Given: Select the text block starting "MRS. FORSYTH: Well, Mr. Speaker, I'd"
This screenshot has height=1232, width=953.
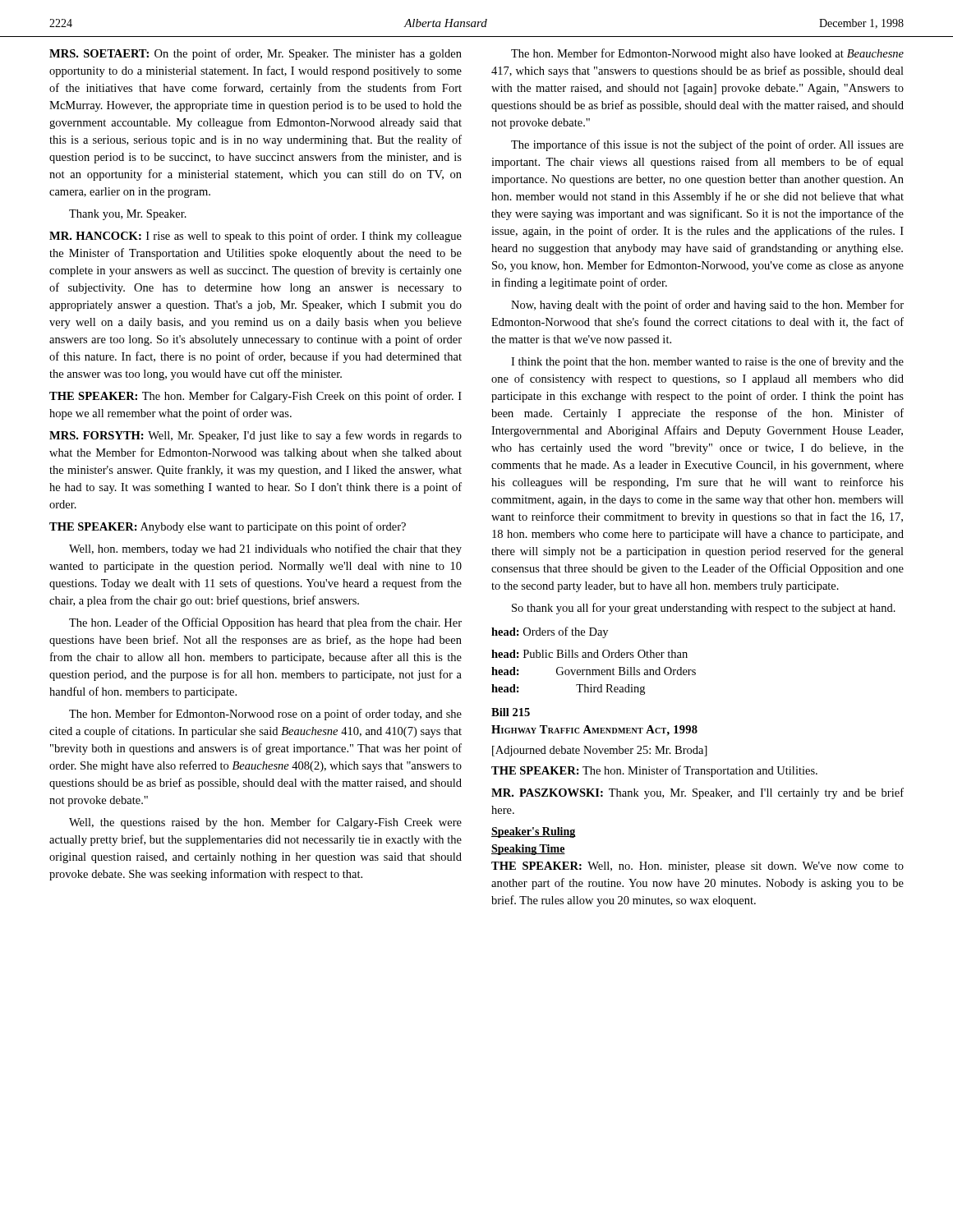Looking at the screenshot, I should pyautogui.click(x=255, y=470).
